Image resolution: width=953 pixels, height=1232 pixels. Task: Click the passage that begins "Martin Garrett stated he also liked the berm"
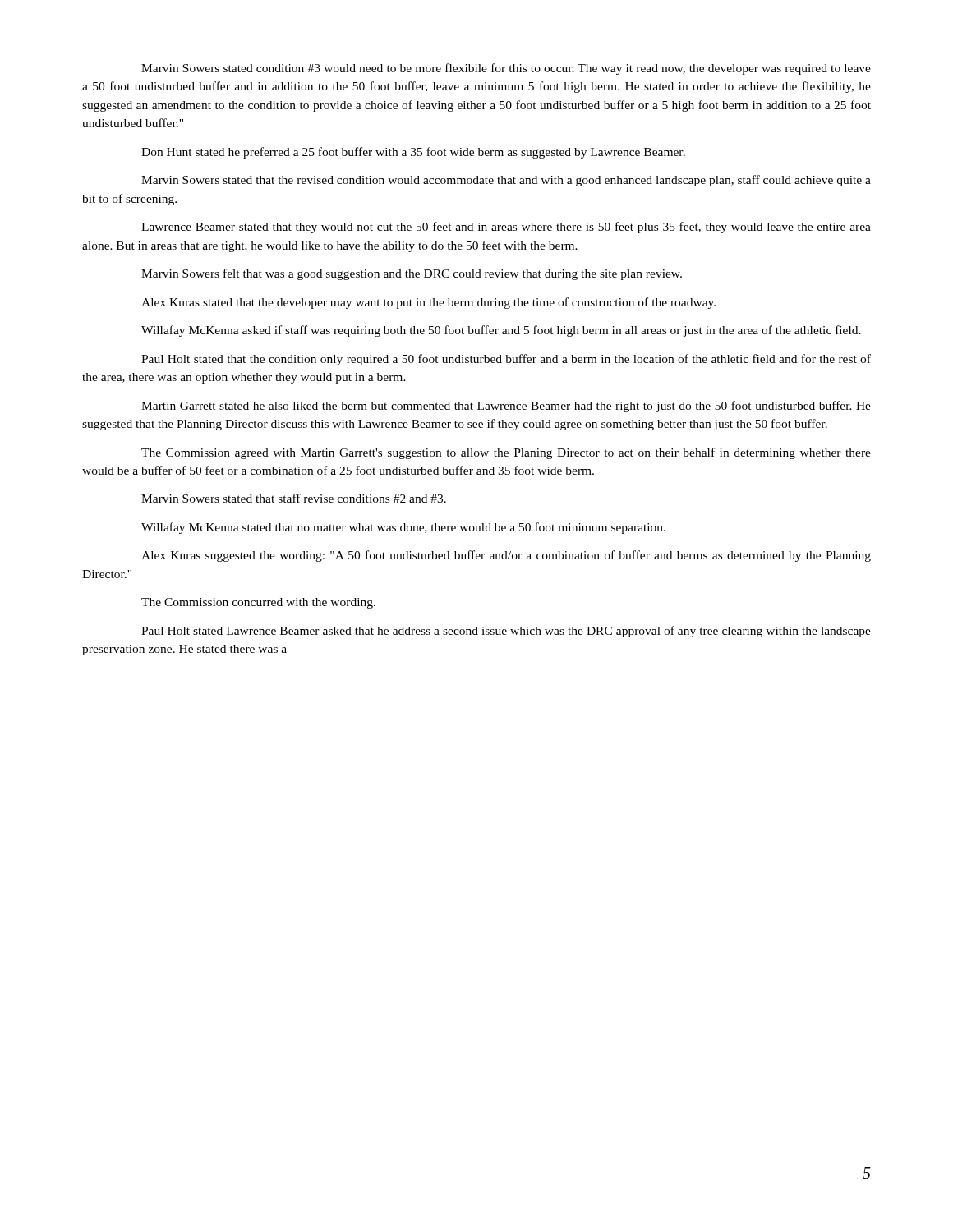476,415
